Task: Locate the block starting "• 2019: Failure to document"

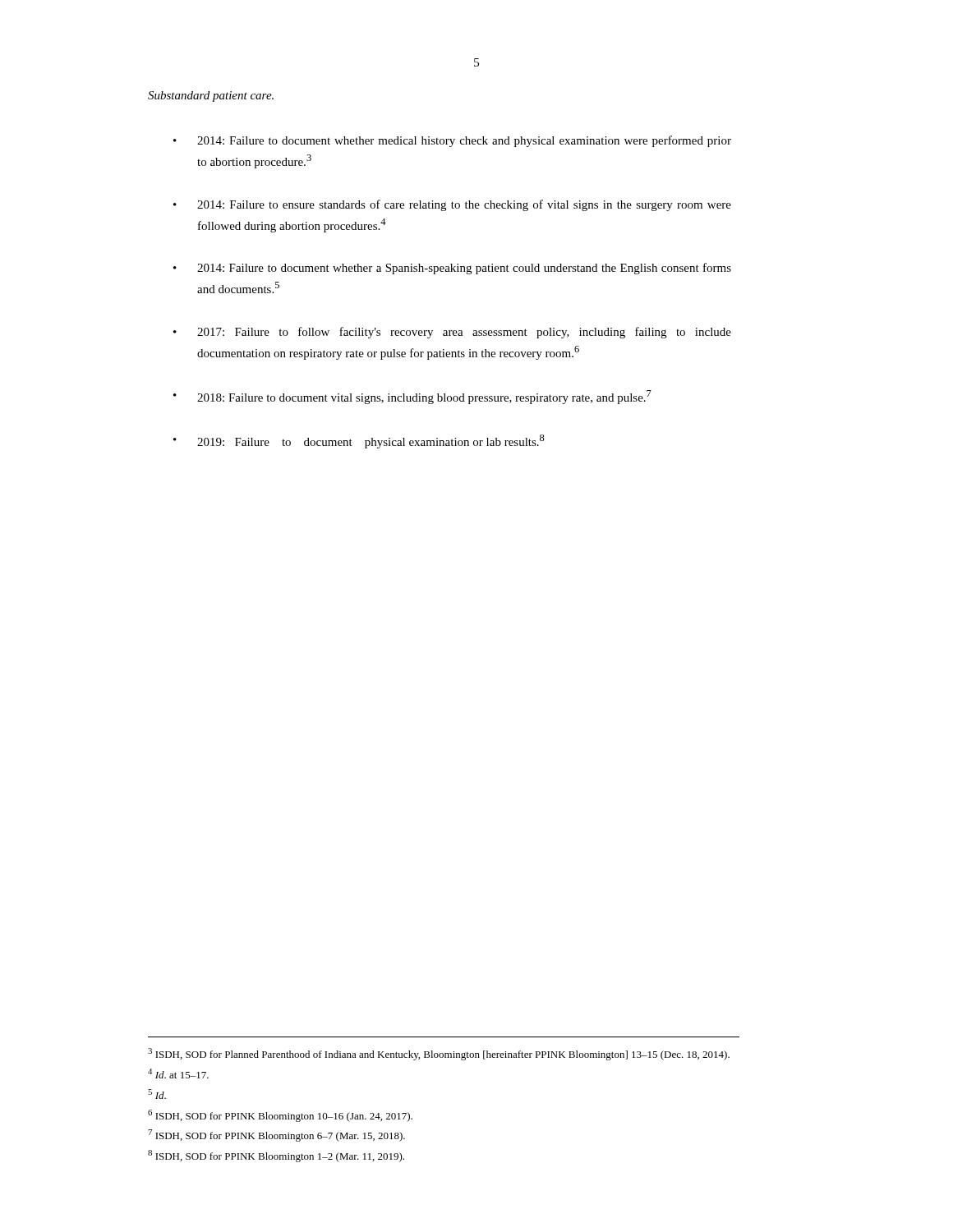Action: (359, 441)
